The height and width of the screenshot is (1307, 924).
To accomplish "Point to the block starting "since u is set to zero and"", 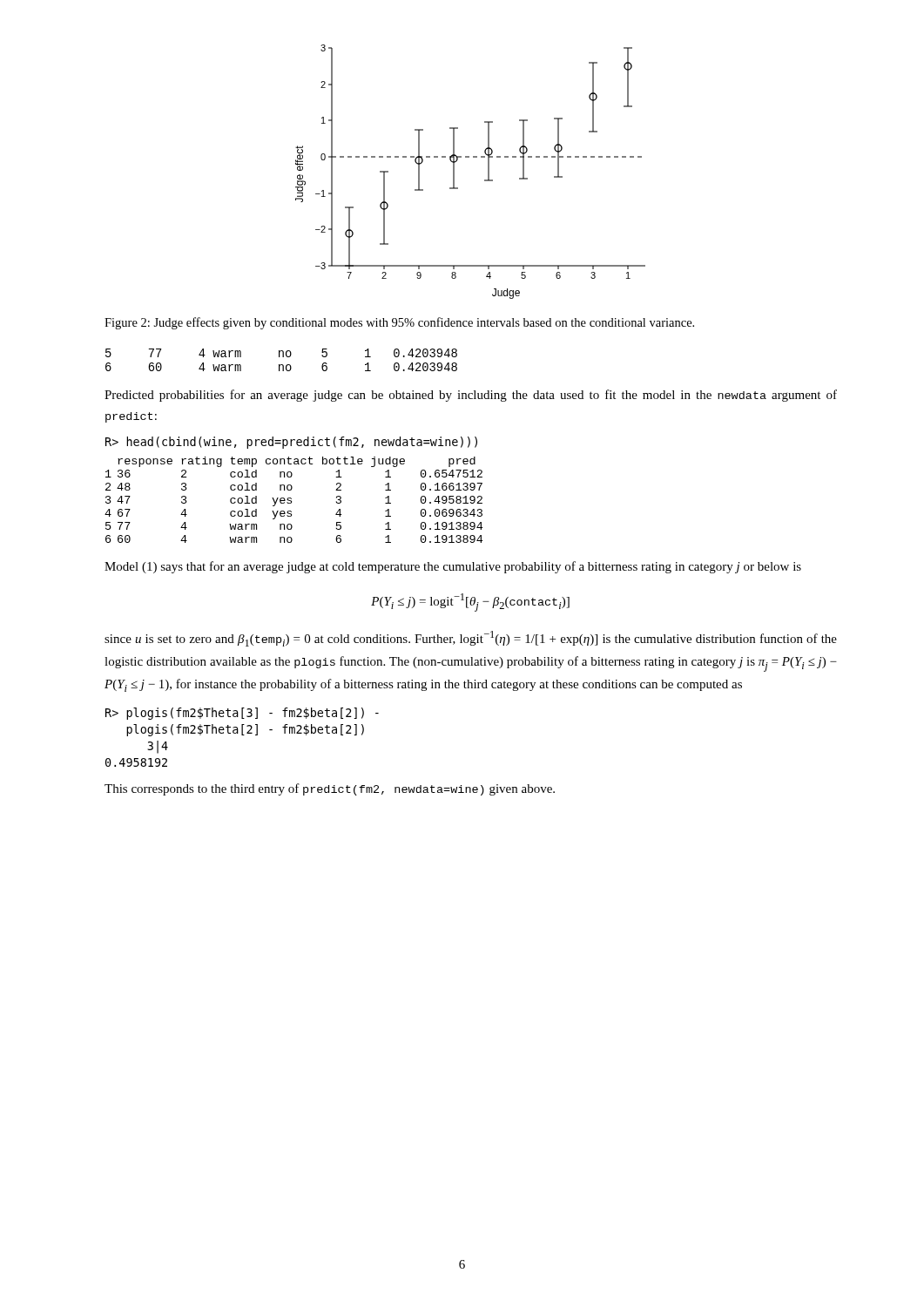I will click(471, 661).
